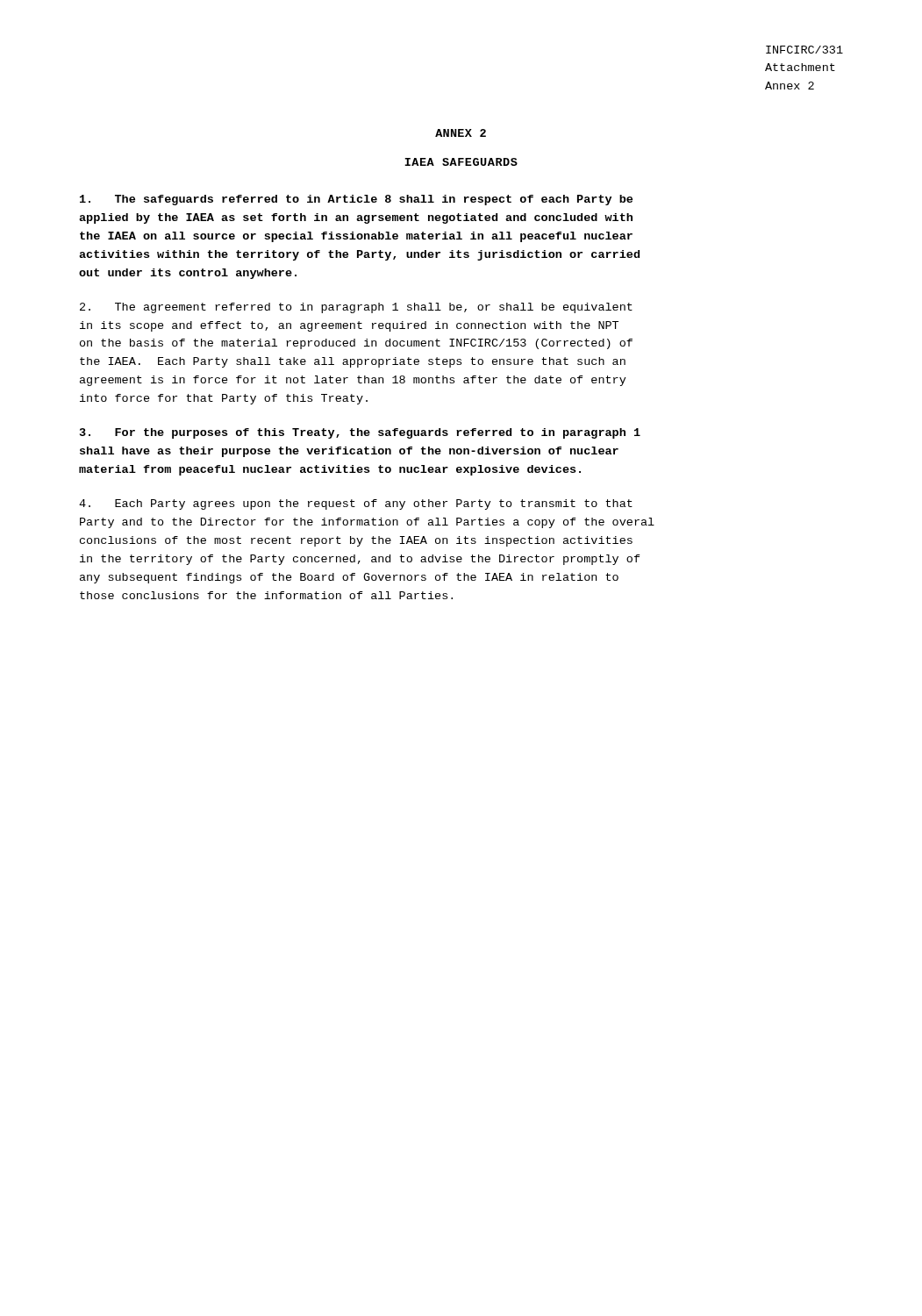Locate the text block containing "The agreement referred to in paragraph 1"

pos(356,353)
